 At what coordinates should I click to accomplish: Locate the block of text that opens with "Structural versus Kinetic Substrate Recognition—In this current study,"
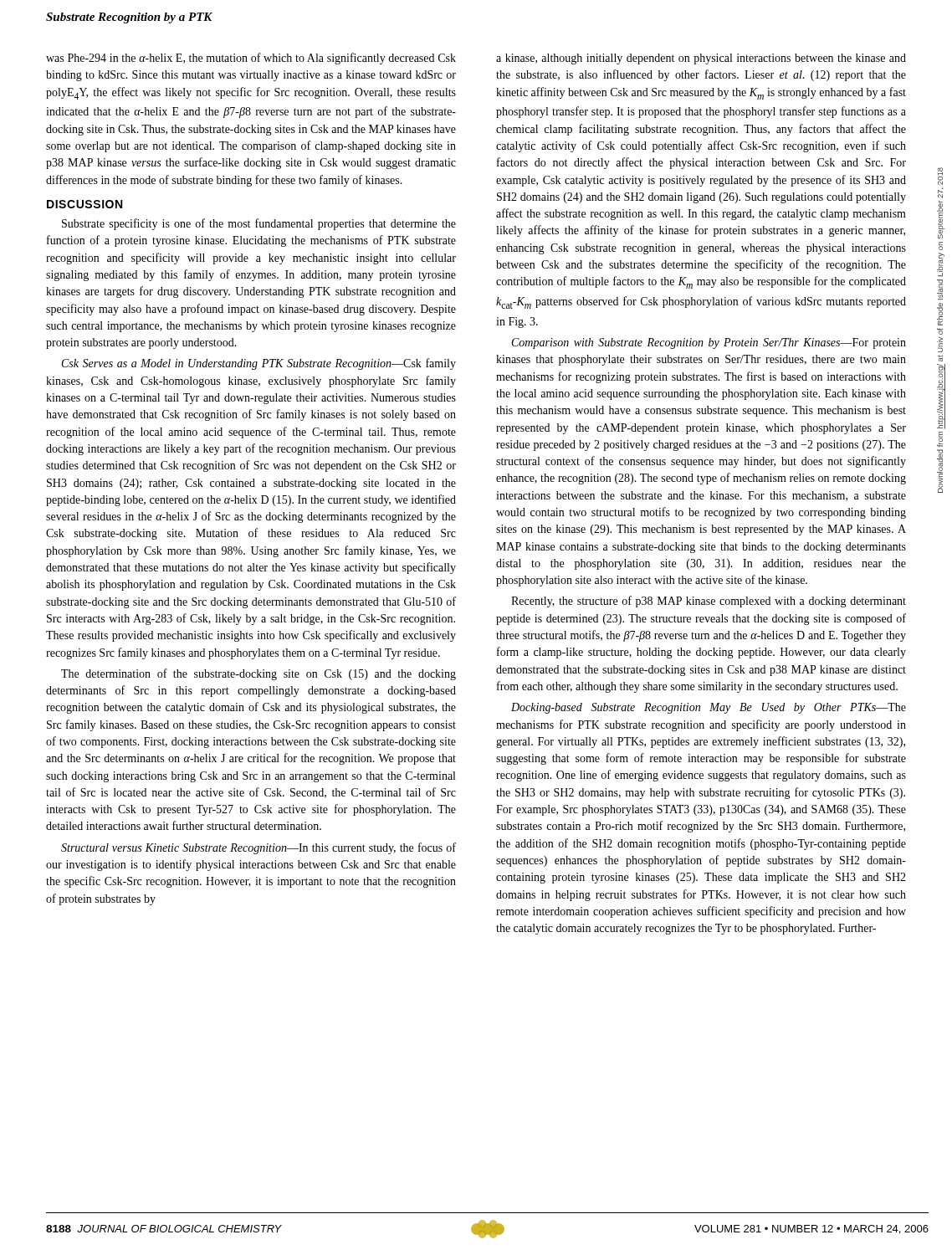(251, 874)
